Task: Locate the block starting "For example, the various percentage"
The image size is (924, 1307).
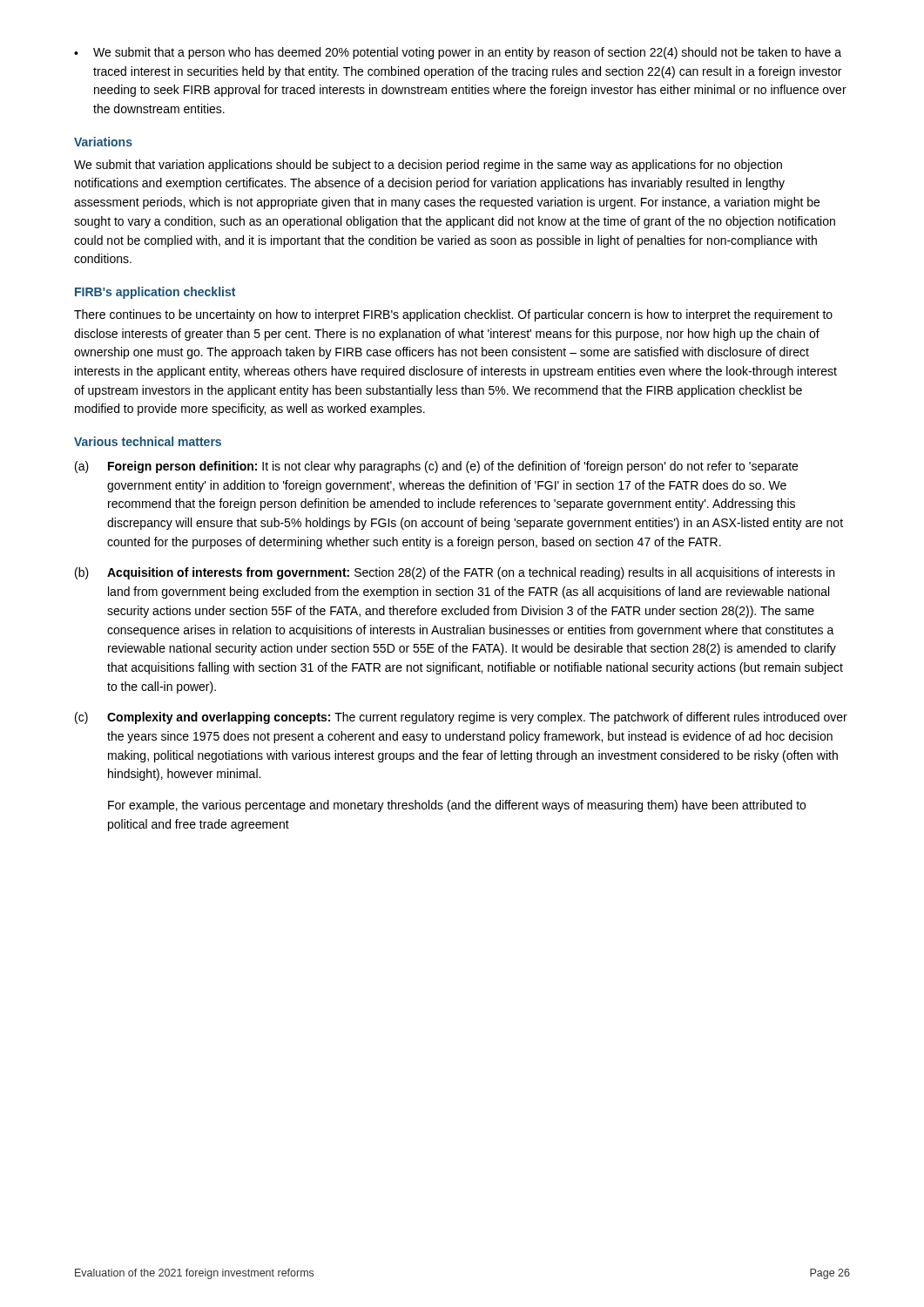Action: [457, 815]
